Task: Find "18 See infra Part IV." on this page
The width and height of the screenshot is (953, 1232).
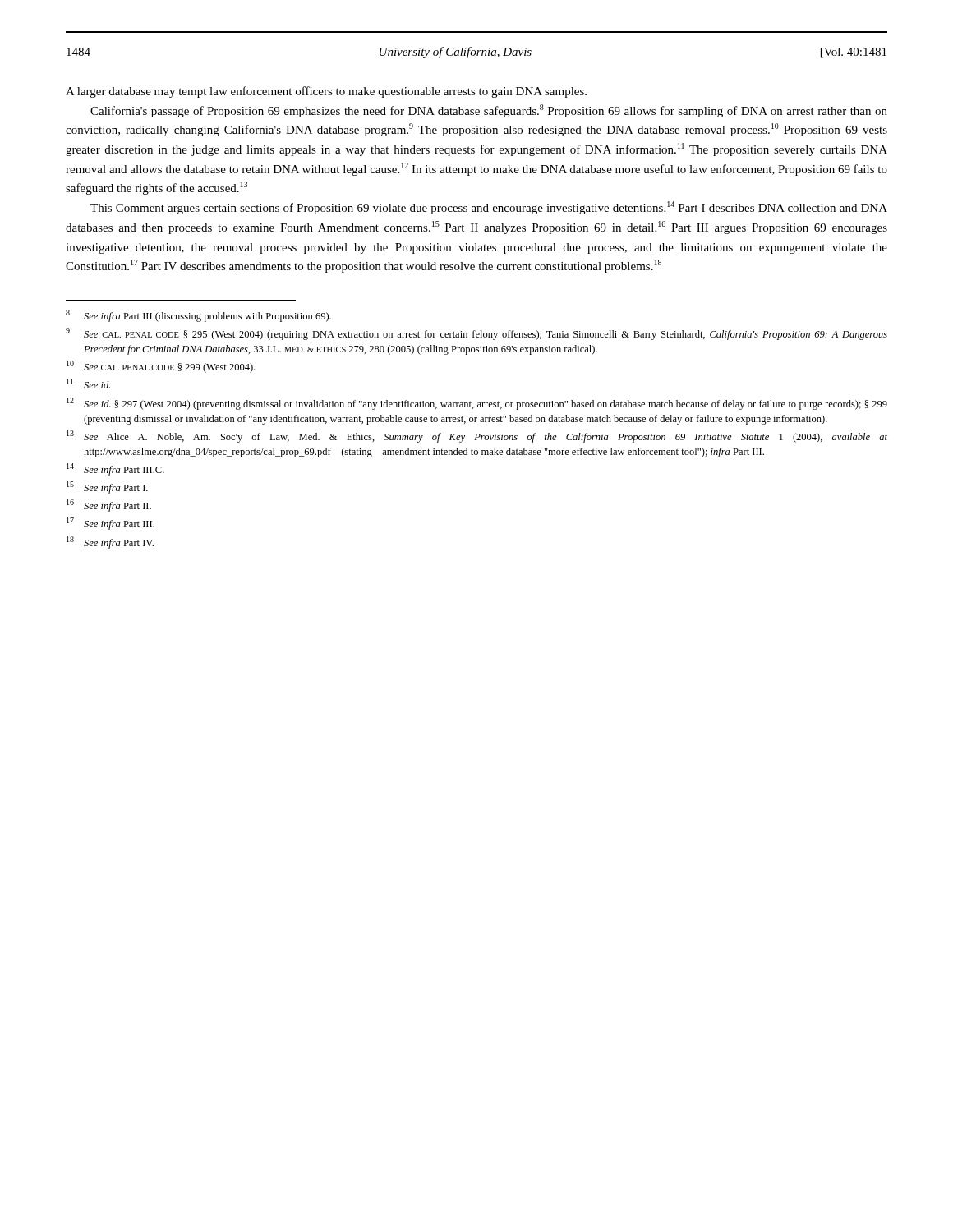Action: pyautogui.click(x=110, y=542)
